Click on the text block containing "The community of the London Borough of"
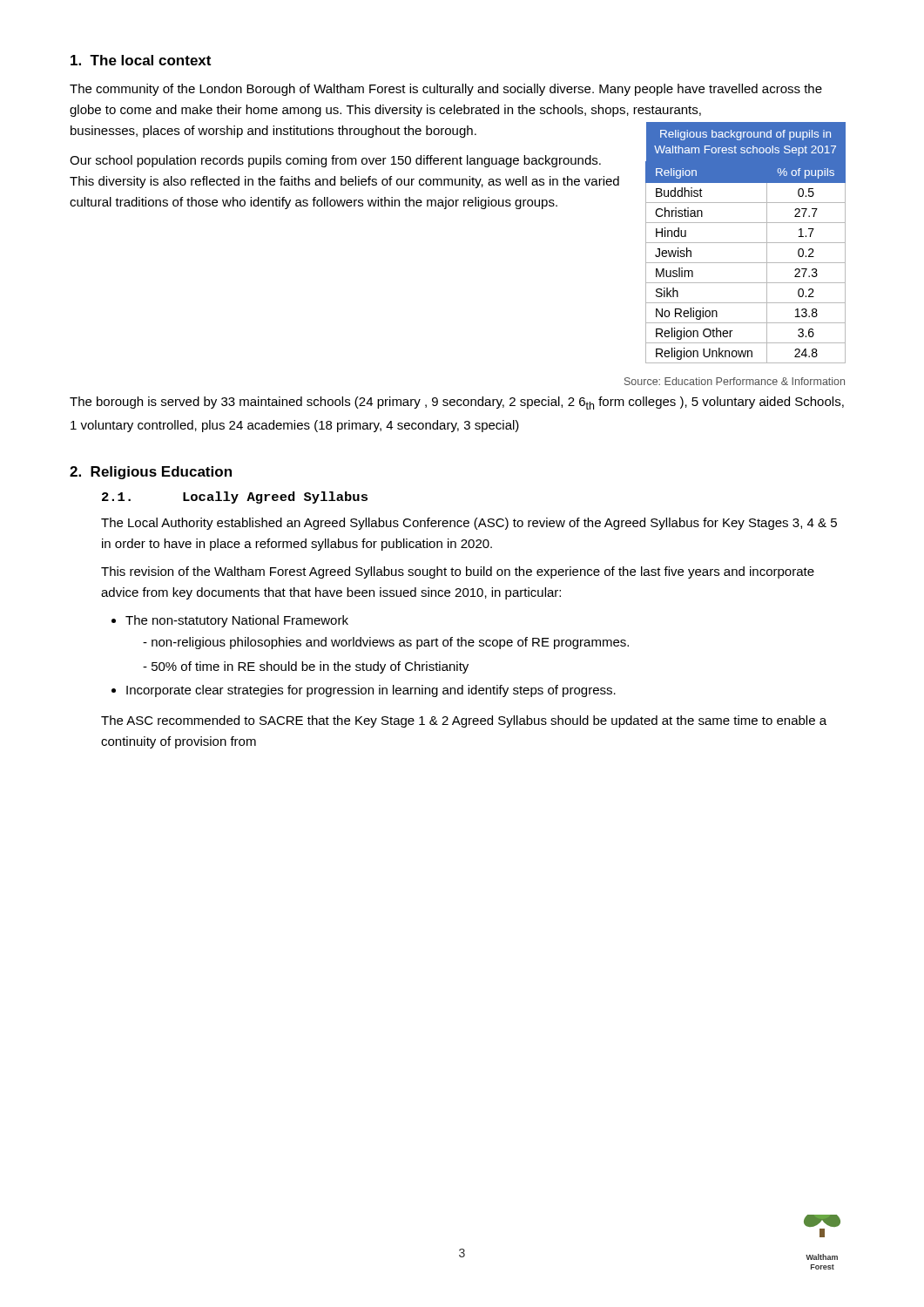 pyautogui.click(x=446, y=99)
